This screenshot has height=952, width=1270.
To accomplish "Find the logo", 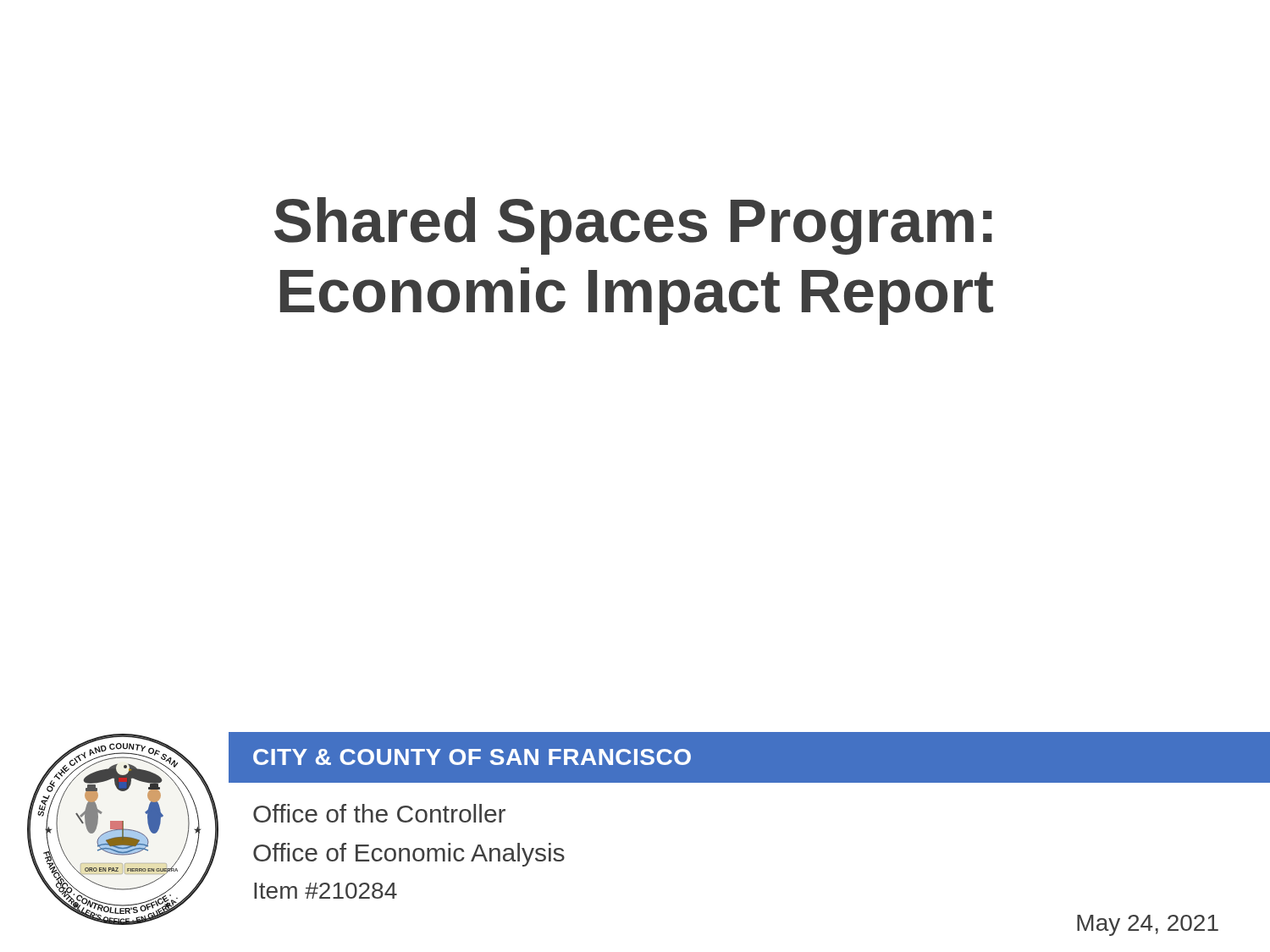I will 123,829.
